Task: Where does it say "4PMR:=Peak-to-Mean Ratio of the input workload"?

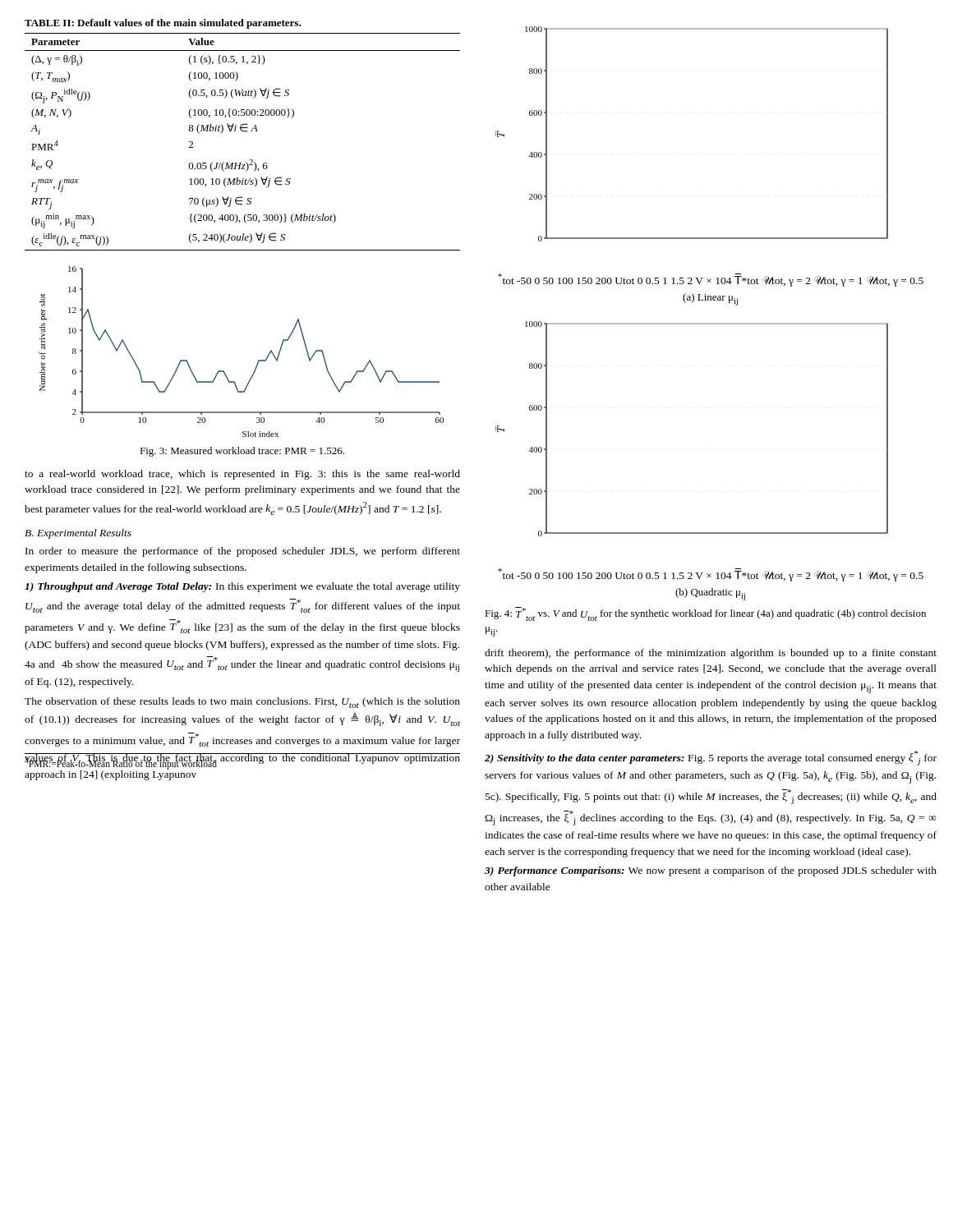Action: (121, 762)
